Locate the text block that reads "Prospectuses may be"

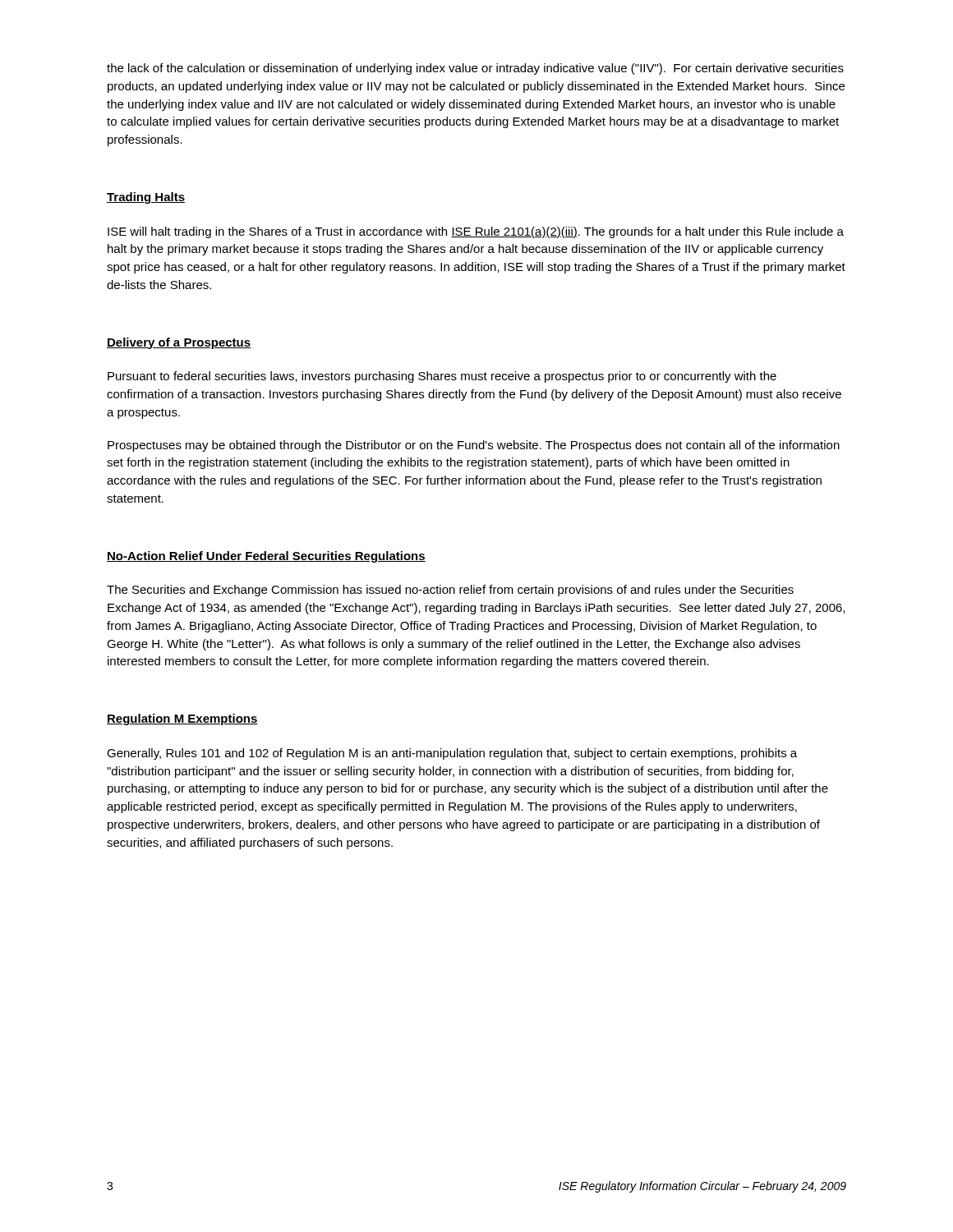coord(473,471)
